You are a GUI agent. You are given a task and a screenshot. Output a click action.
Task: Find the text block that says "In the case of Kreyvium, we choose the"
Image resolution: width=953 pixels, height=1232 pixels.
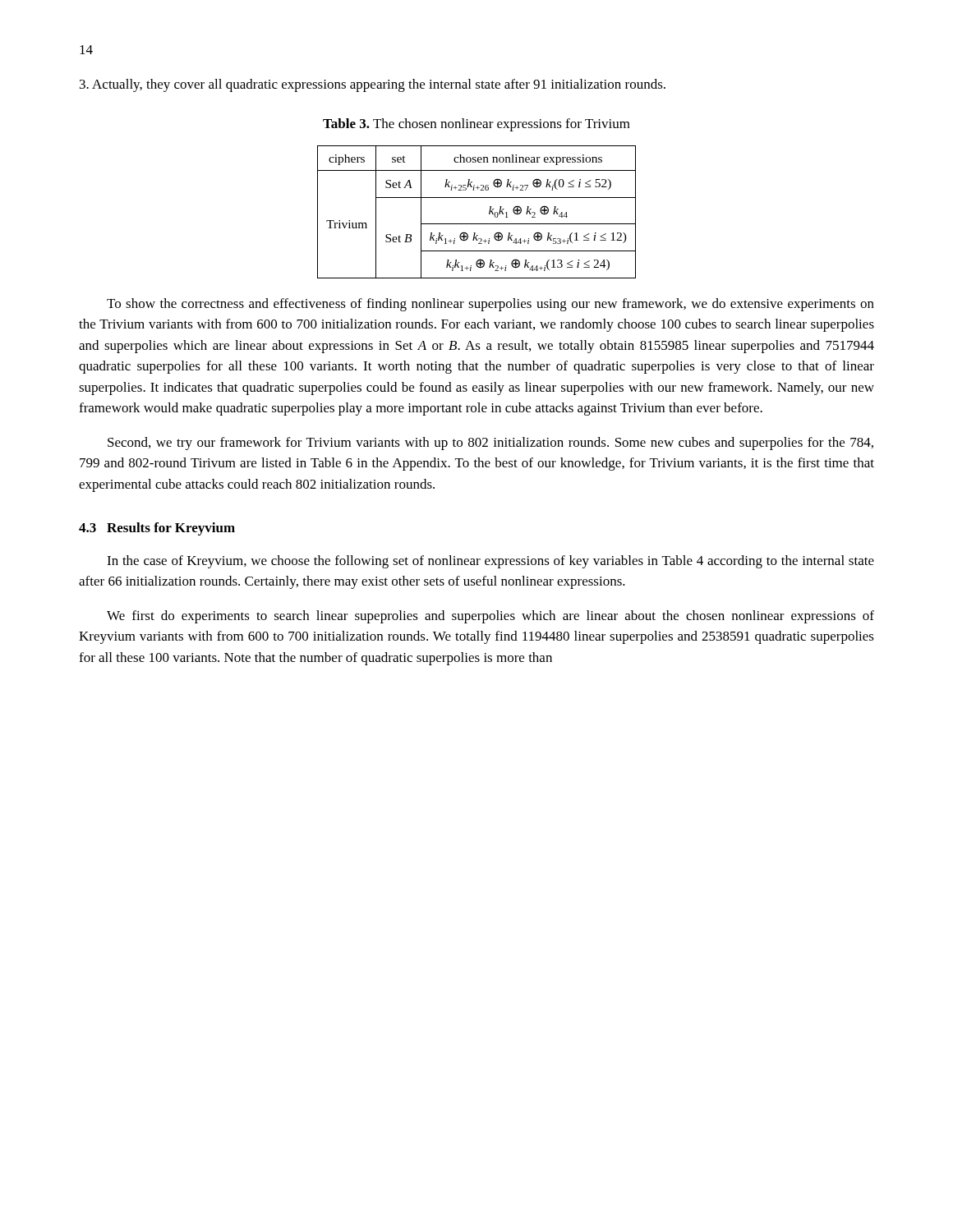click(x=476, y=571)
